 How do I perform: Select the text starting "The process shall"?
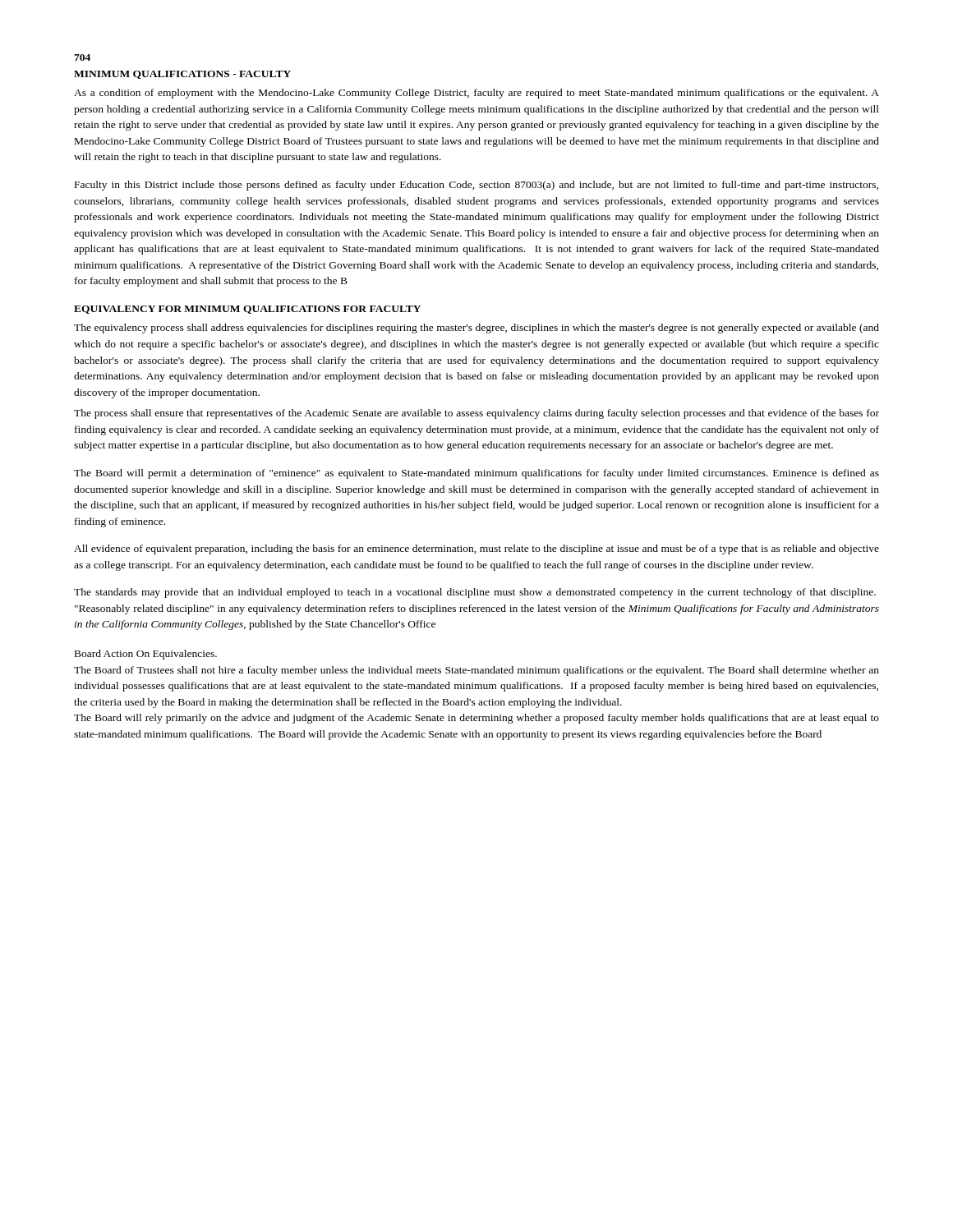coord(476,429)
